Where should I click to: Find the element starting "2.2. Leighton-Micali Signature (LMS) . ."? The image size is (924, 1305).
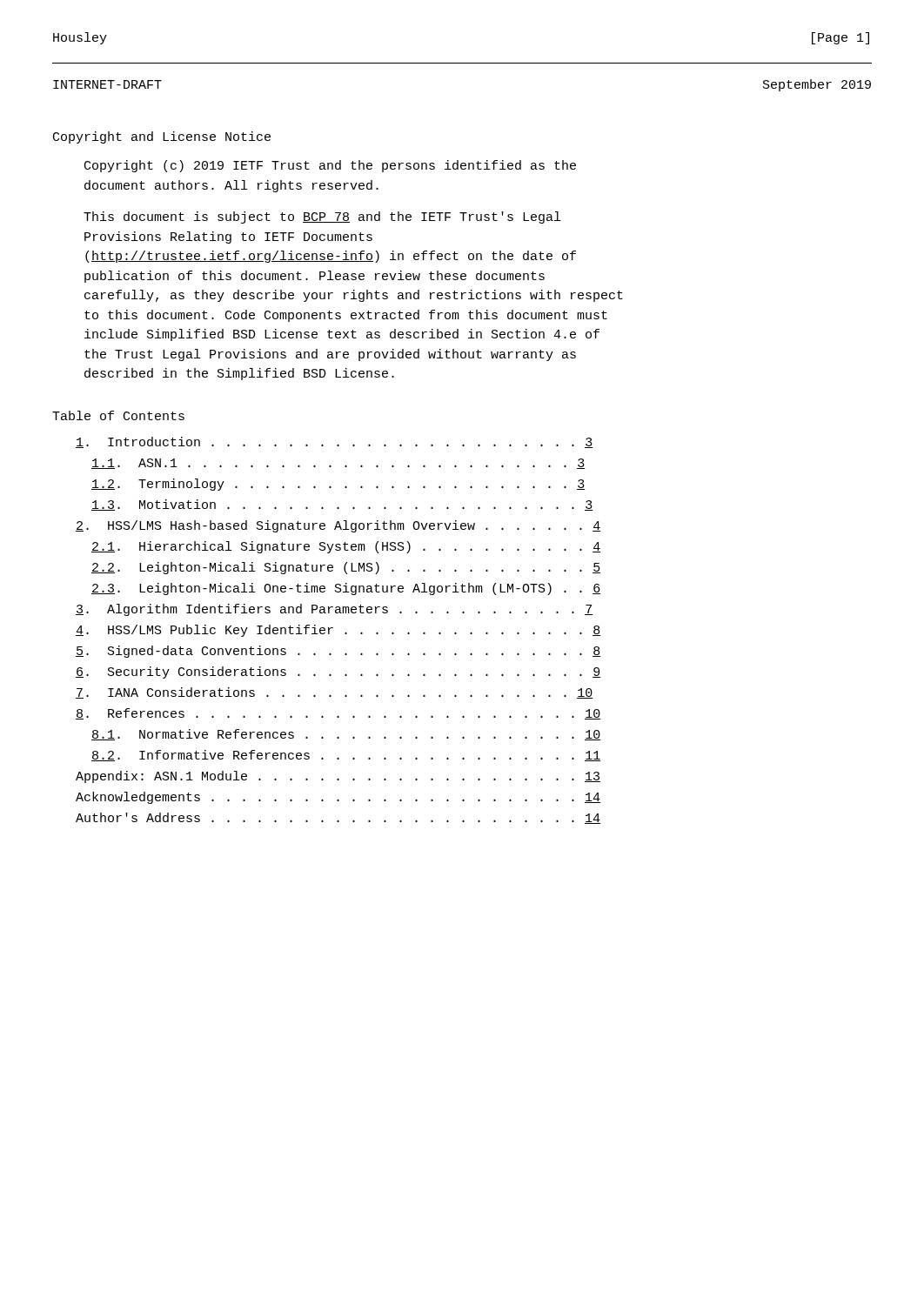[326, 568]
